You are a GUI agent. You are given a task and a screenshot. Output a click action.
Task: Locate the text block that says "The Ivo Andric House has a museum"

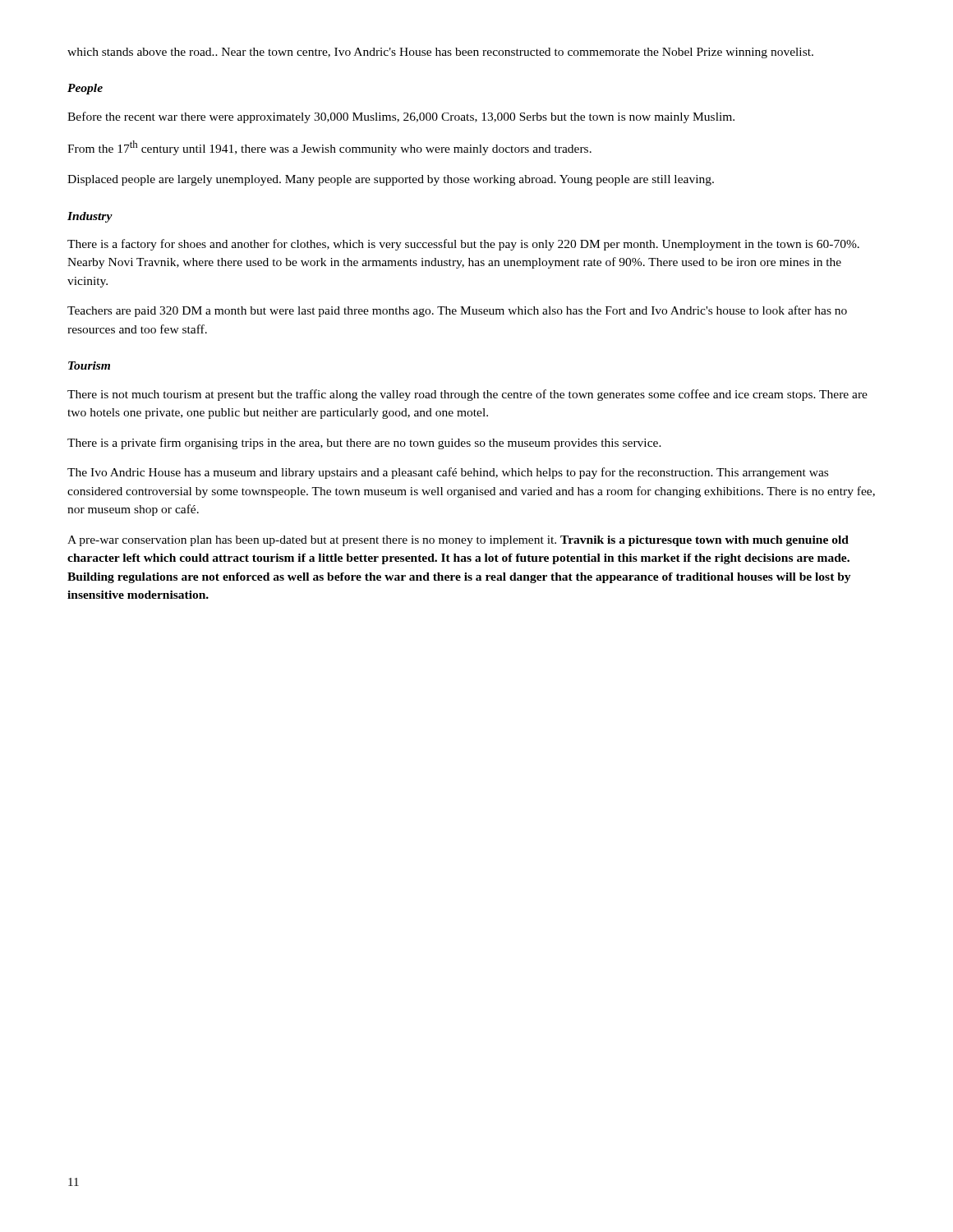click(x=476, y=491)
